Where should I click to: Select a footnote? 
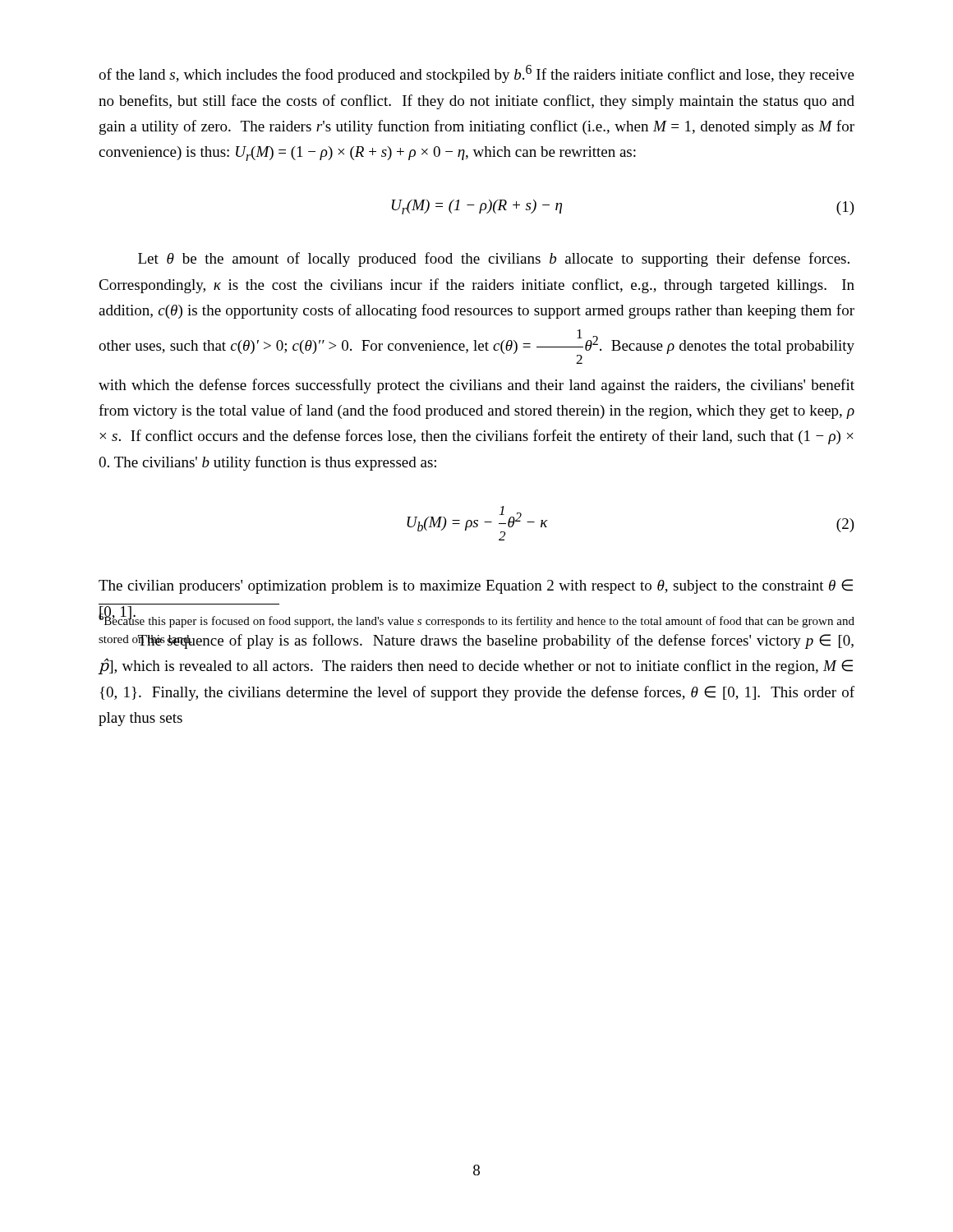point(476,628)
